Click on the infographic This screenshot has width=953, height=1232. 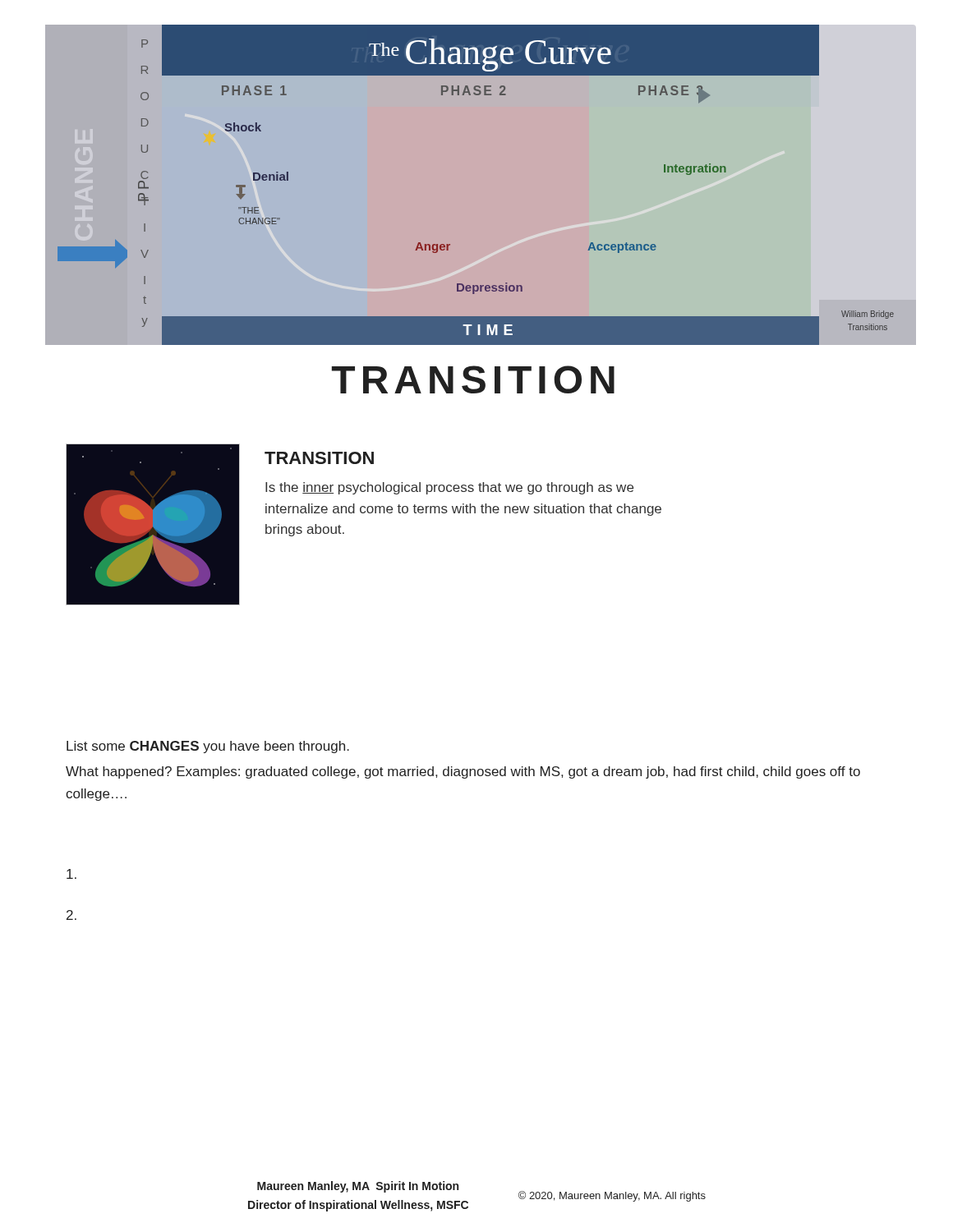[x=481, y=185]
